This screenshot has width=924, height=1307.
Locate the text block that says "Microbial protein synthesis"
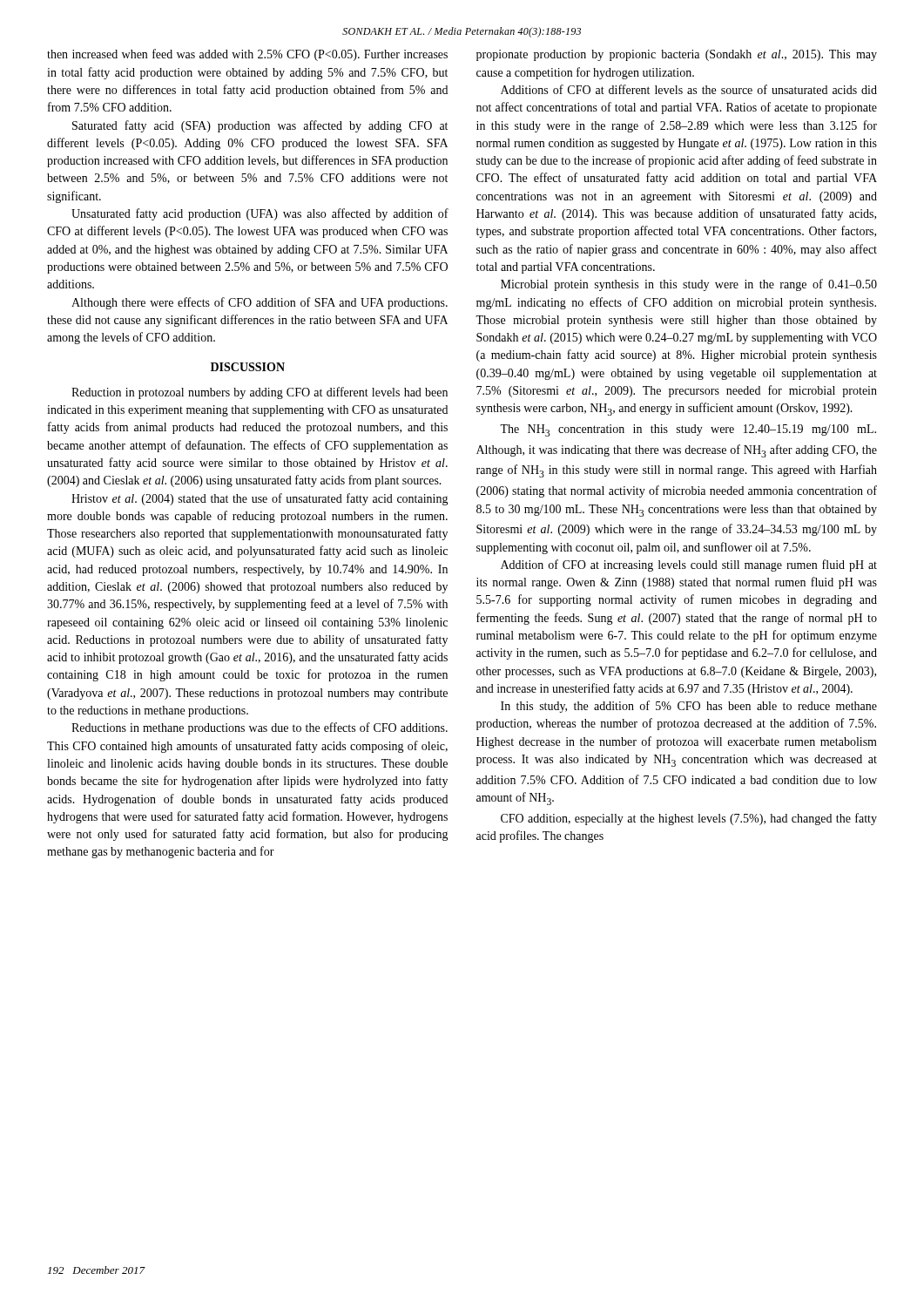(x=676, y=349)
